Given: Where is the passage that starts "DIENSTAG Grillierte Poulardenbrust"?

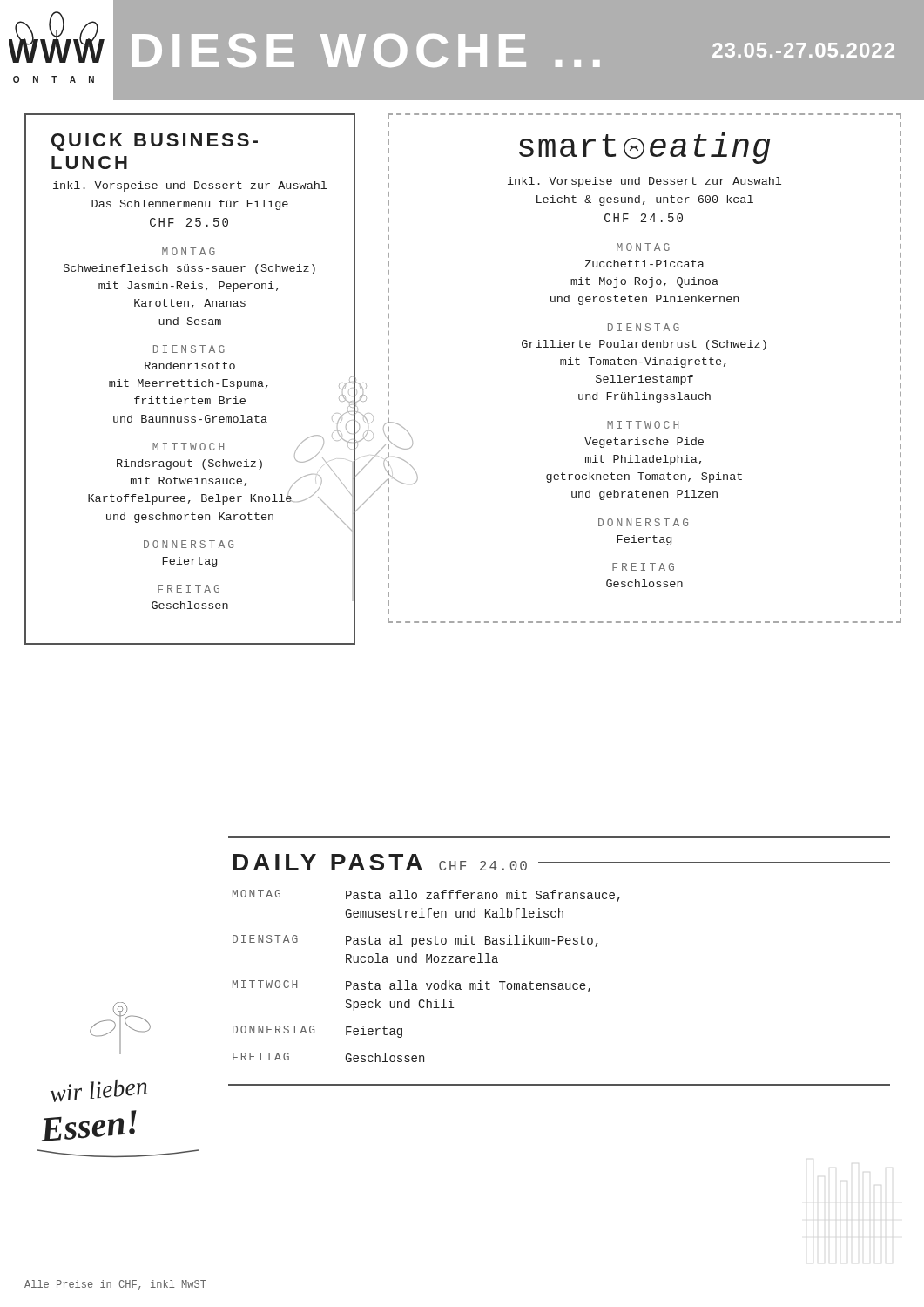Looking at the screenshot, I should click(644, 364).
